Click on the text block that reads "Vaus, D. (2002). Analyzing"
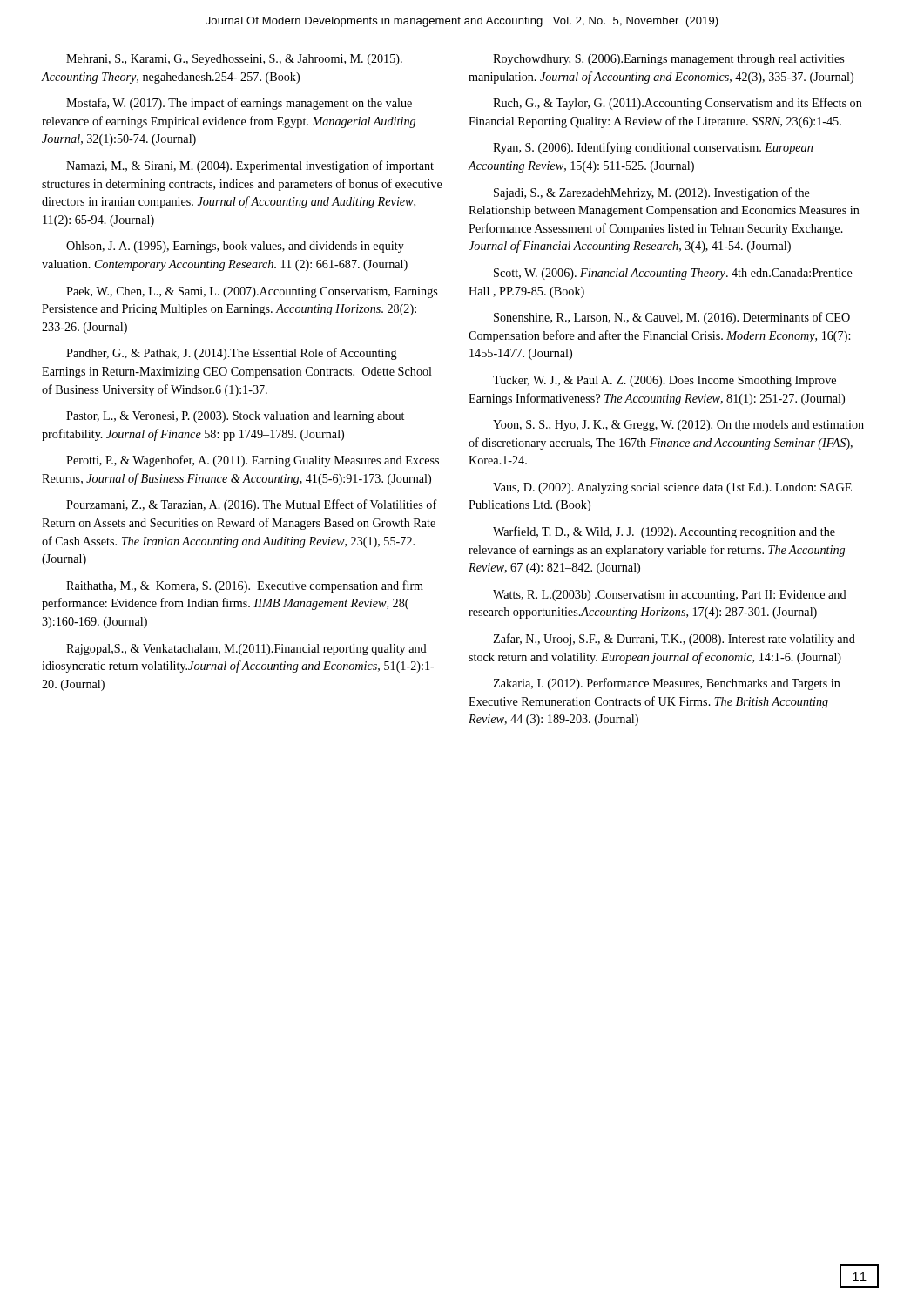 click(660, 496)
